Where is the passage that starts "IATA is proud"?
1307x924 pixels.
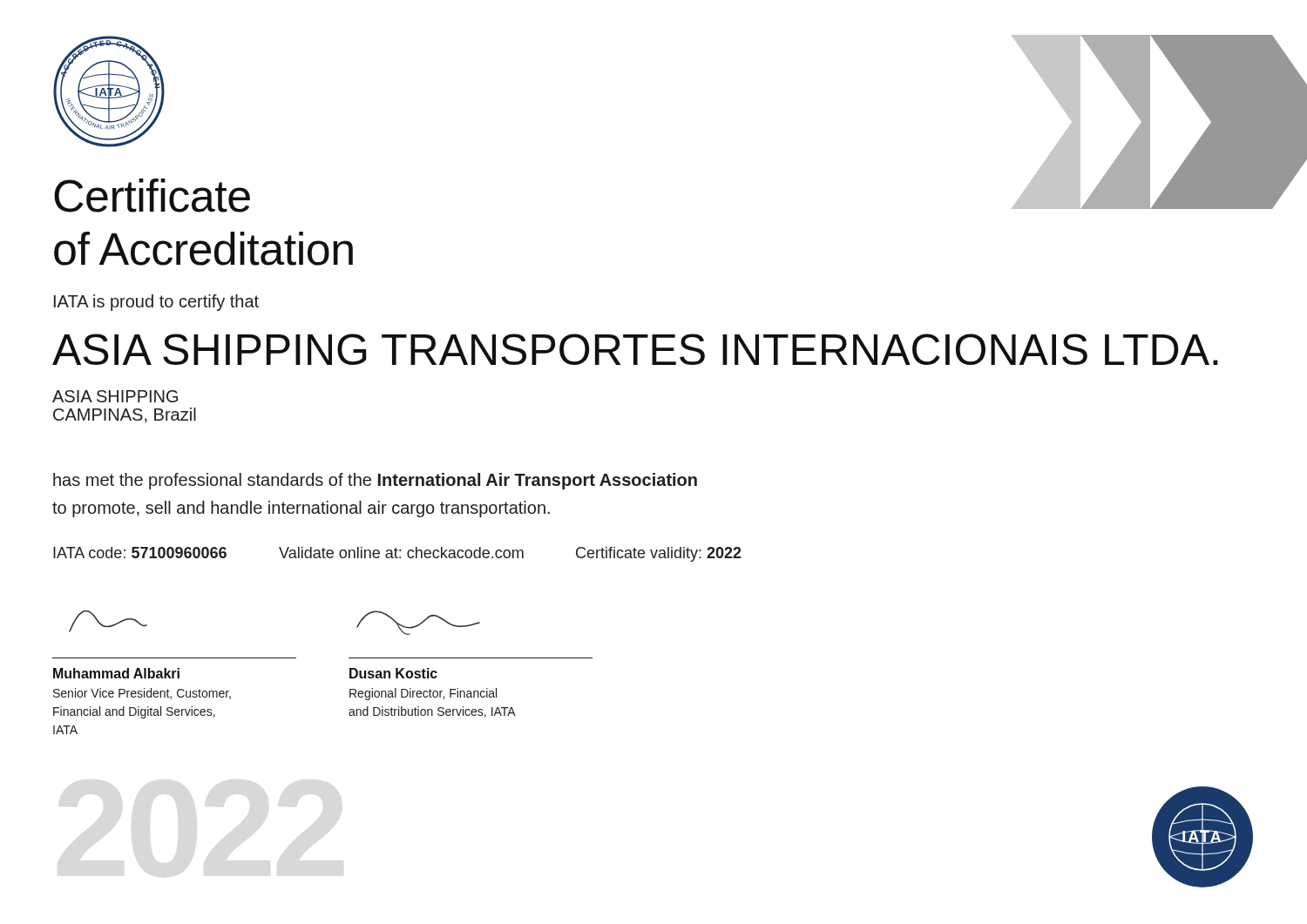pyautogui.click(x=156, y=301)
